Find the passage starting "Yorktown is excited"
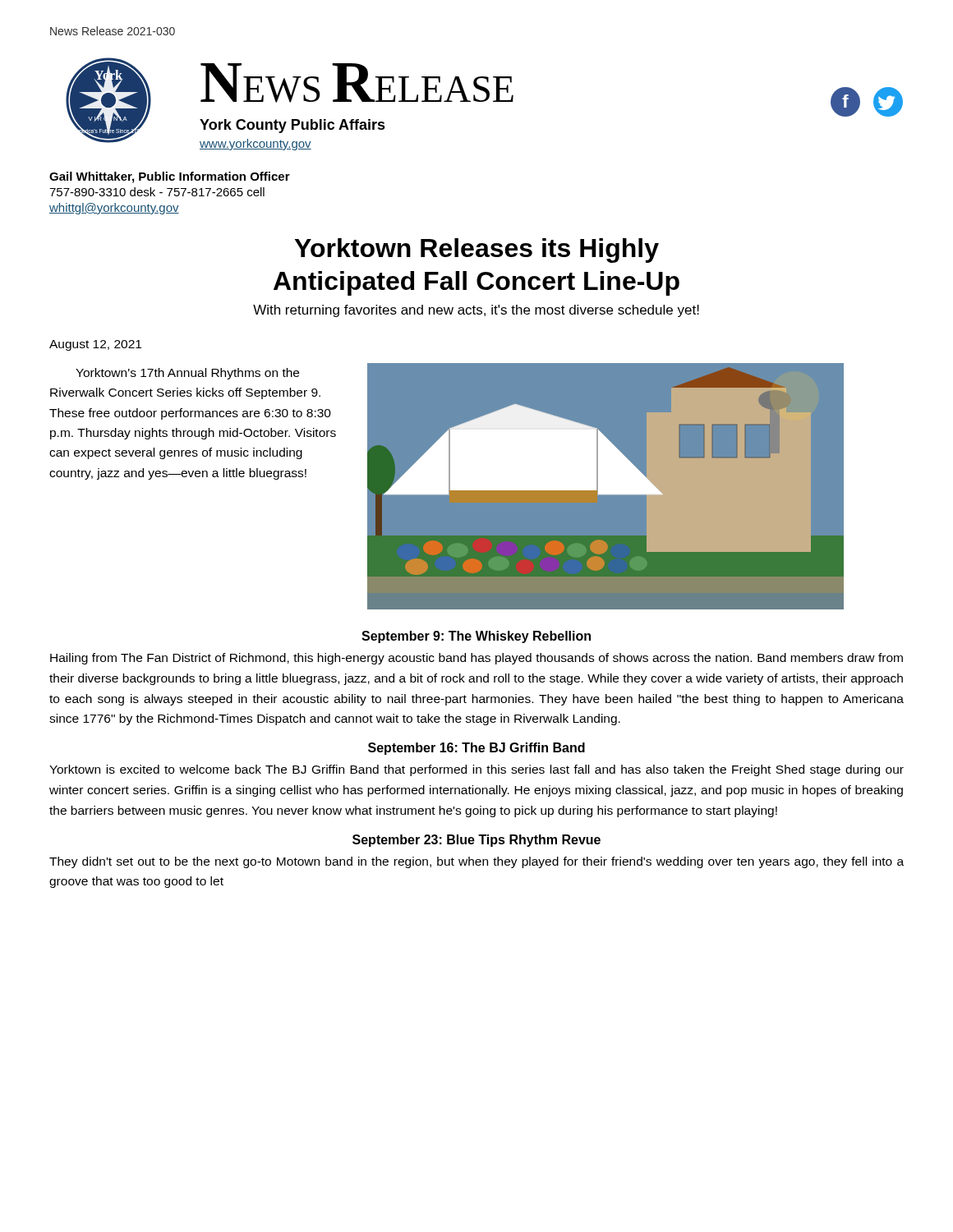The image size is (953, 1232). pyautogui.click(x=476, y=790)
